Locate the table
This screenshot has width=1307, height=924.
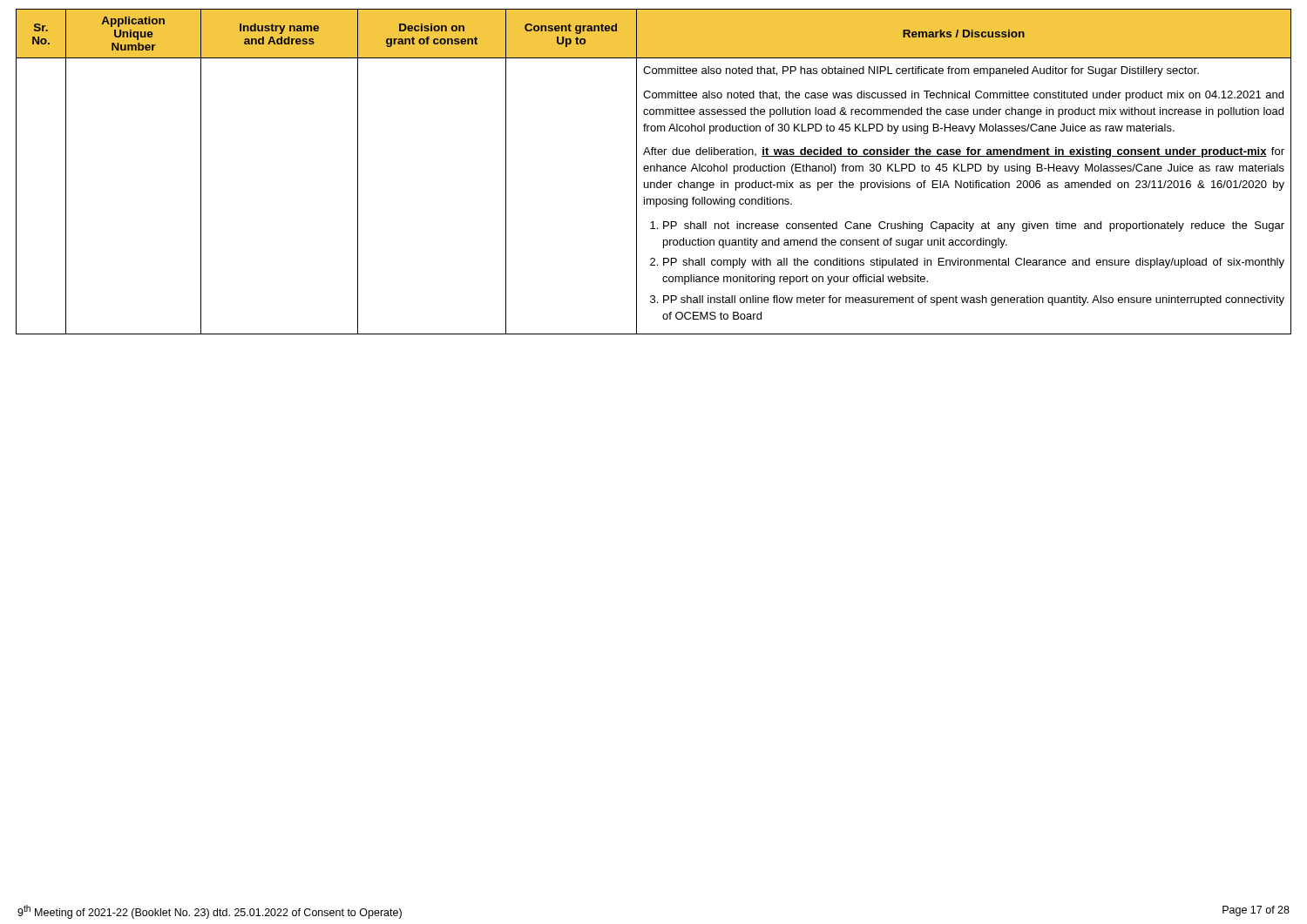tap(654, 455)
